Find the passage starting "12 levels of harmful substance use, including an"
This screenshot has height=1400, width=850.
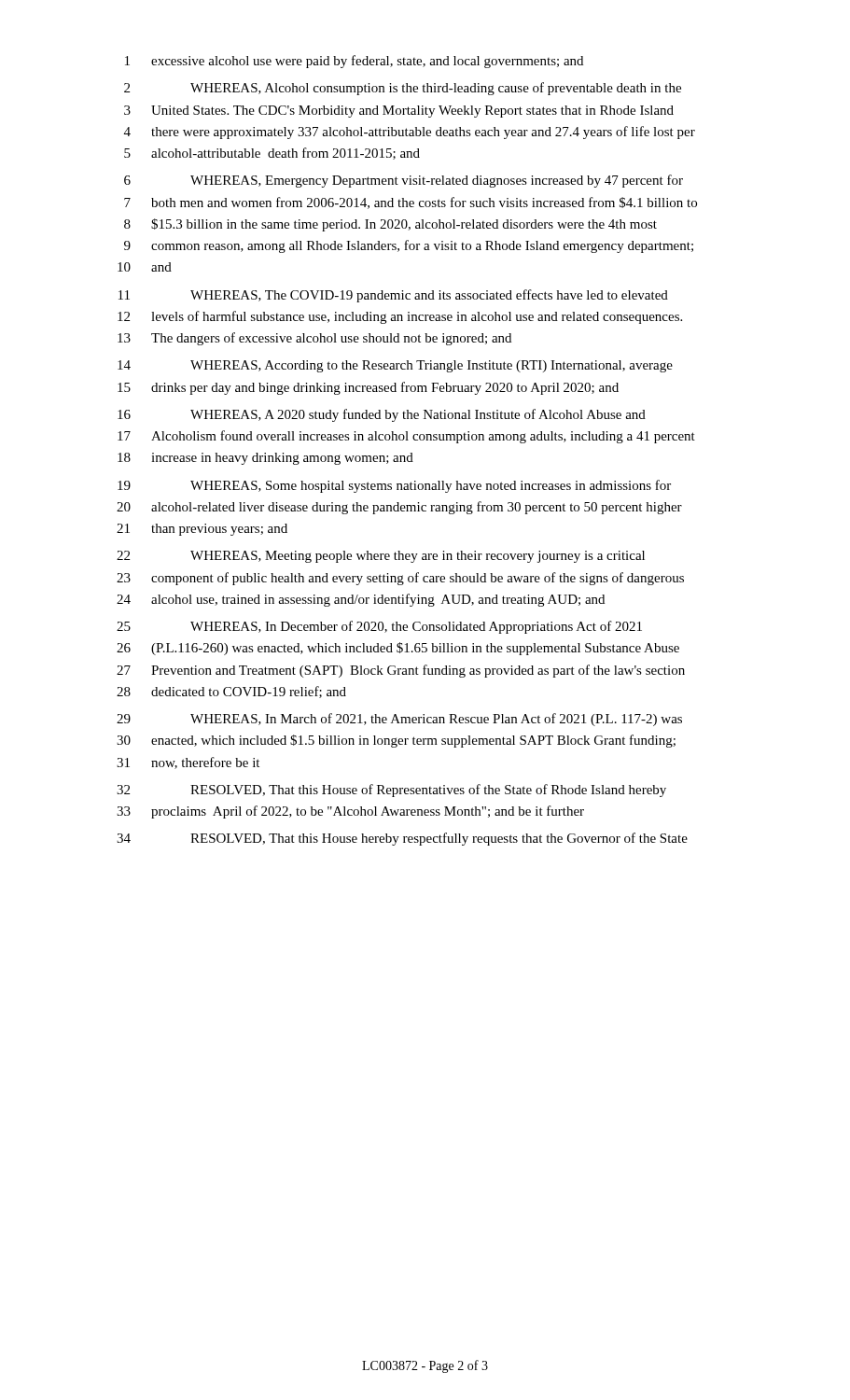pos(425,317)
